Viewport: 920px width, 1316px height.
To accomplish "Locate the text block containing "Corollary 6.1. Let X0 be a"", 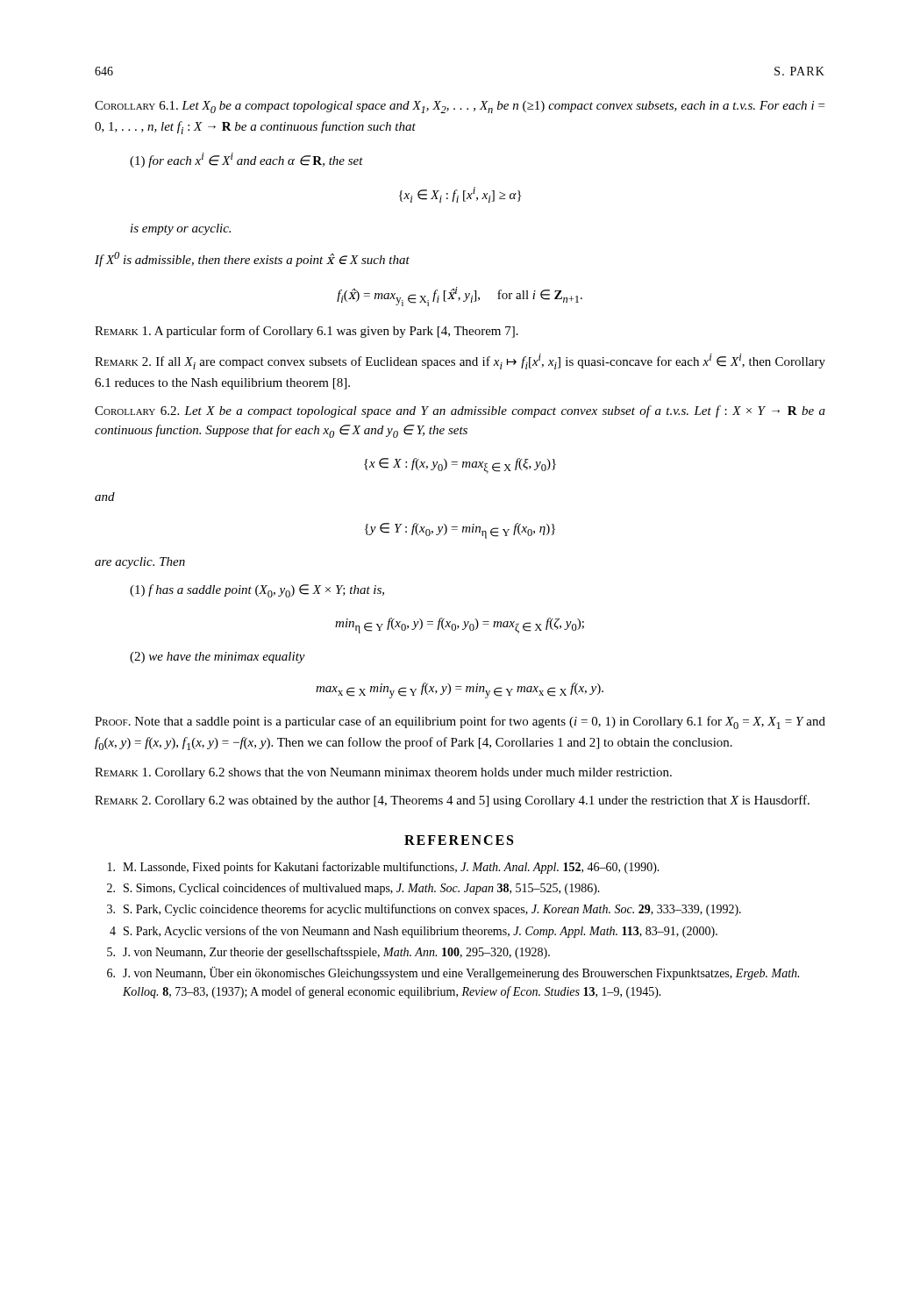I will click(460, 118).
